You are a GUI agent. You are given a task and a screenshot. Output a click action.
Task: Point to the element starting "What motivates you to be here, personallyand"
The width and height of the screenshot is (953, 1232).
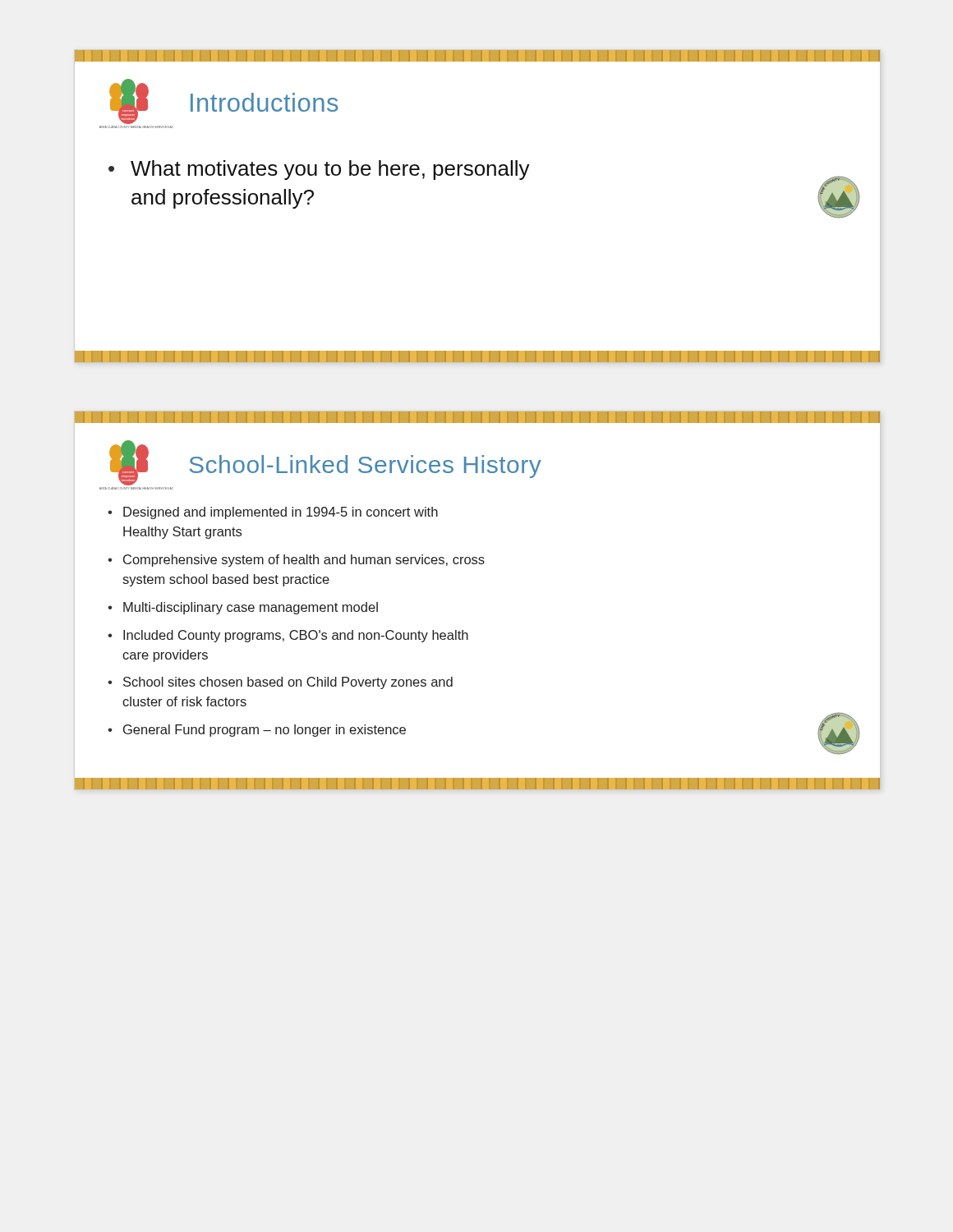330,183
